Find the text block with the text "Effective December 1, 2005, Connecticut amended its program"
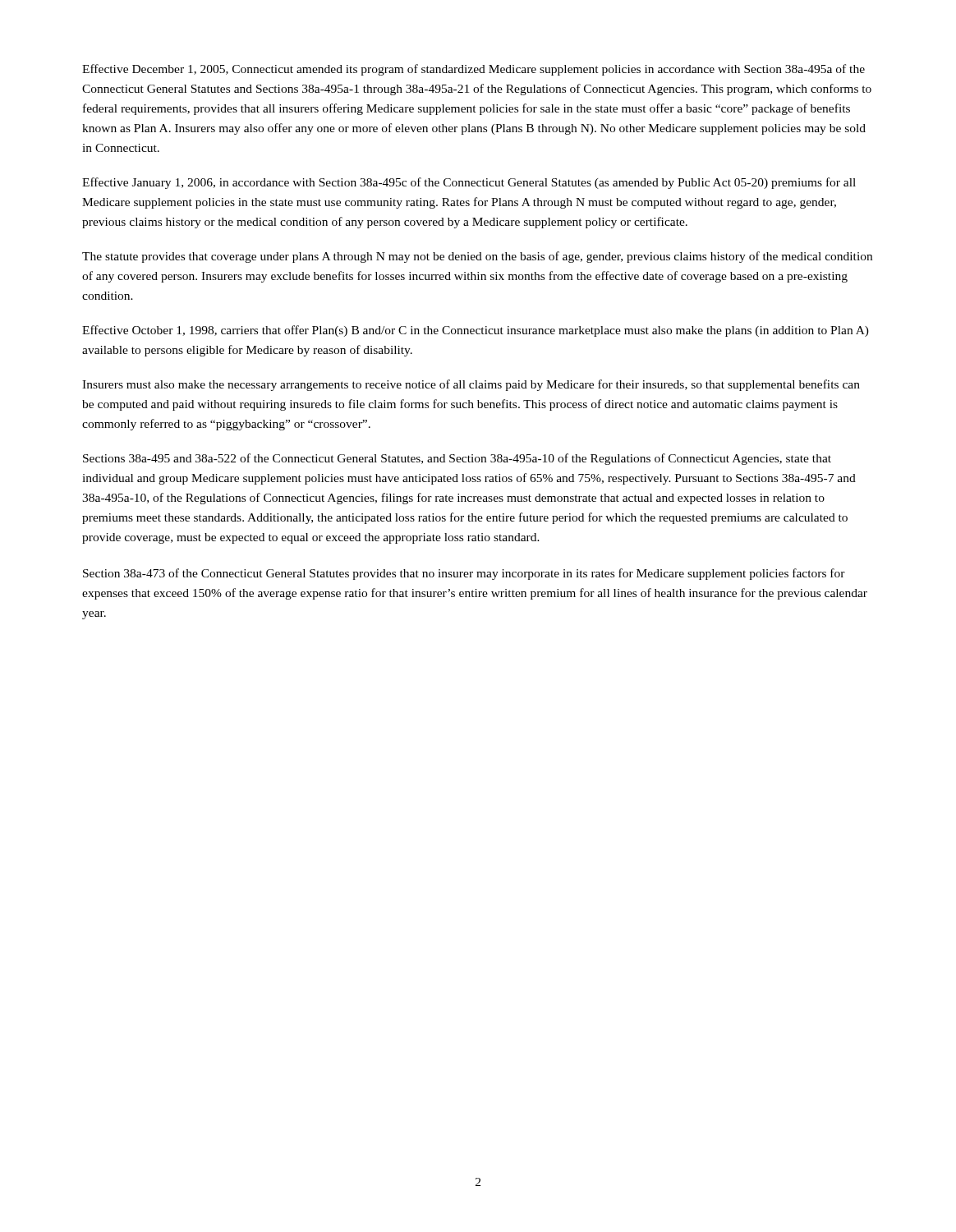Image resolution: width=956 pixels, height=1232 pixels. (x=477, y=108)
